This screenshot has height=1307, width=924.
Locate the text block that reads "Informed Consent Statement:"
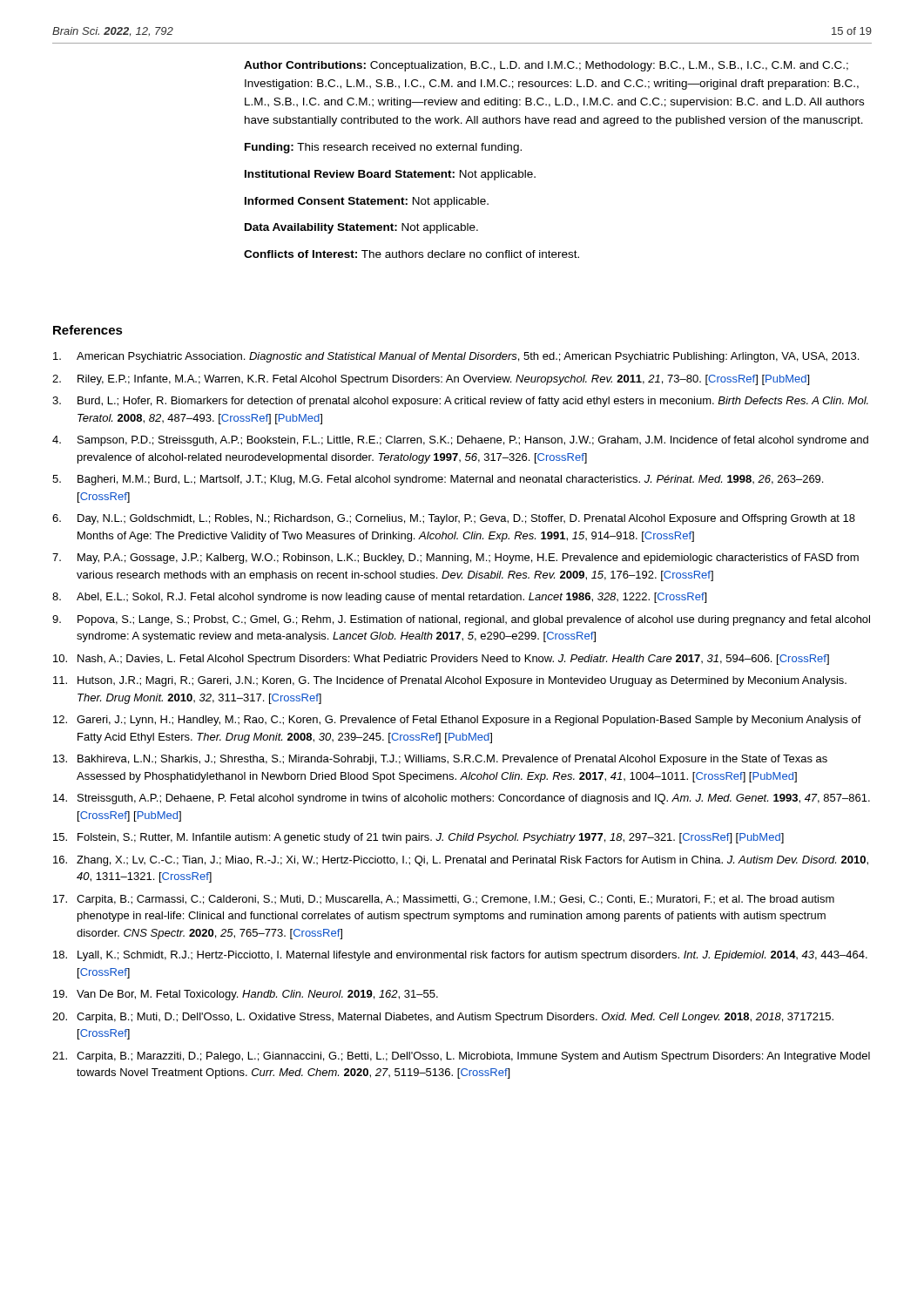(367, 202)
